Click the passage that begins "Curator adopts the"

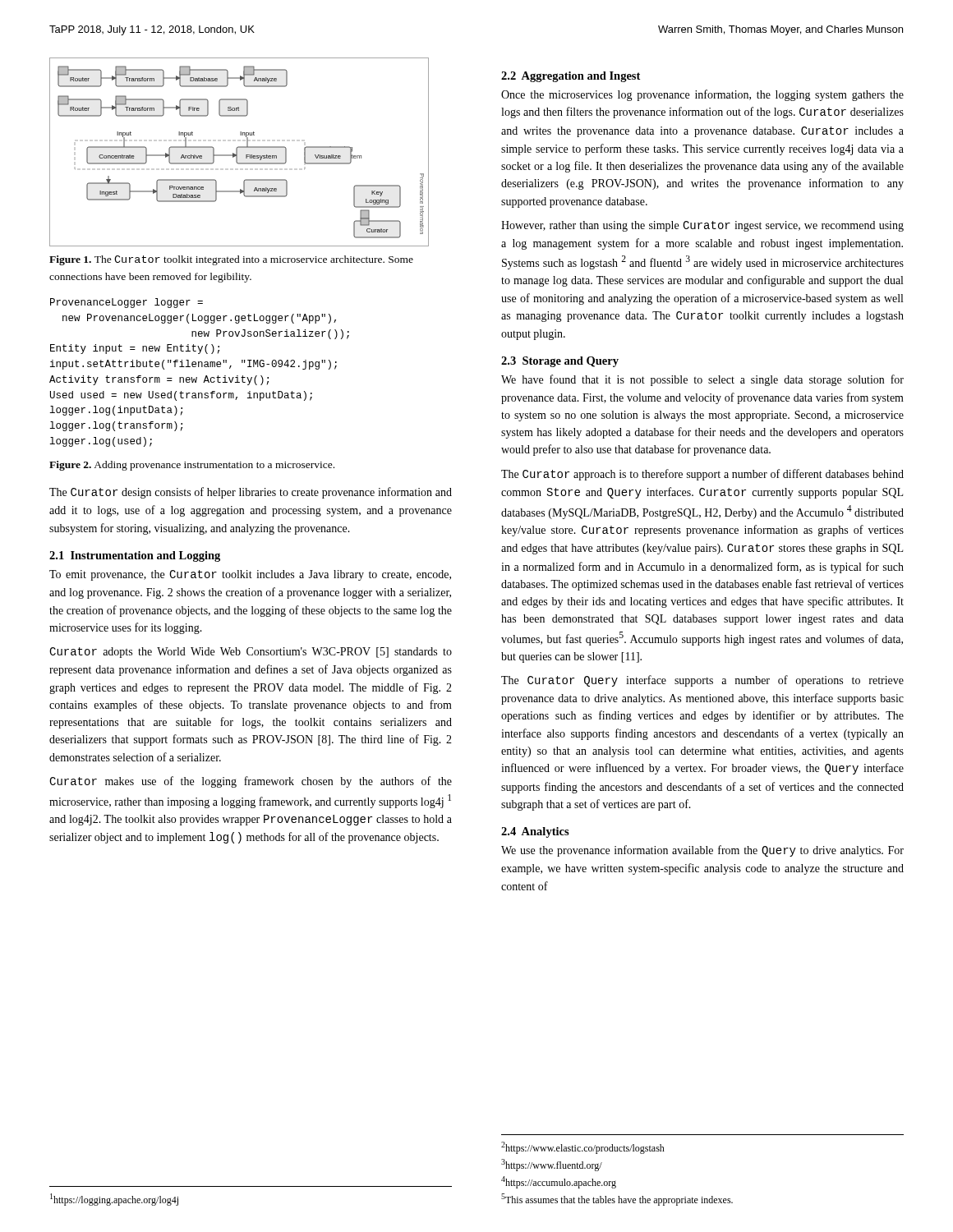251,705
